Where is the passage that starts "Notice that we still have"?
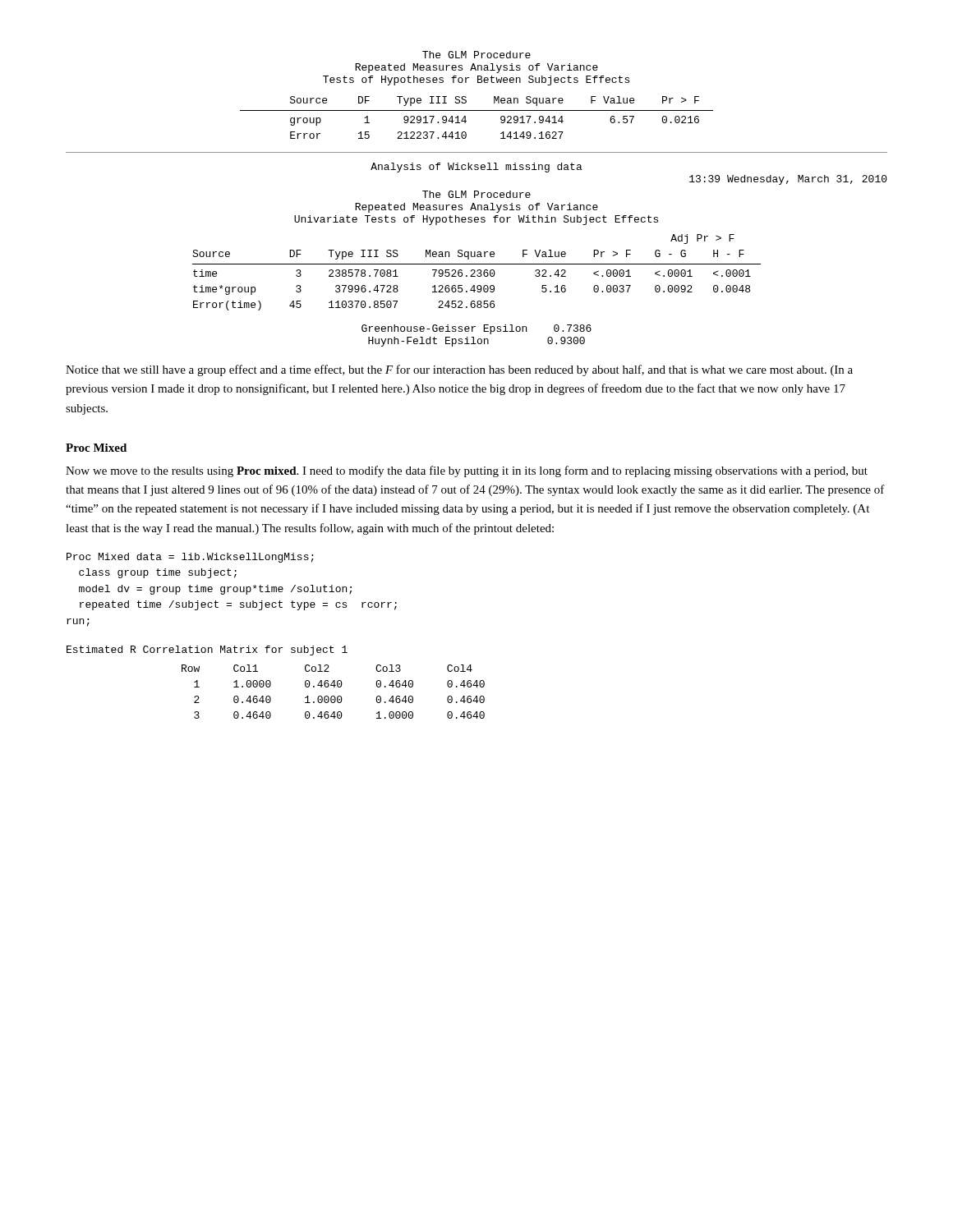Viewport: 953px width, 1232px height. [x=459, y=389]
